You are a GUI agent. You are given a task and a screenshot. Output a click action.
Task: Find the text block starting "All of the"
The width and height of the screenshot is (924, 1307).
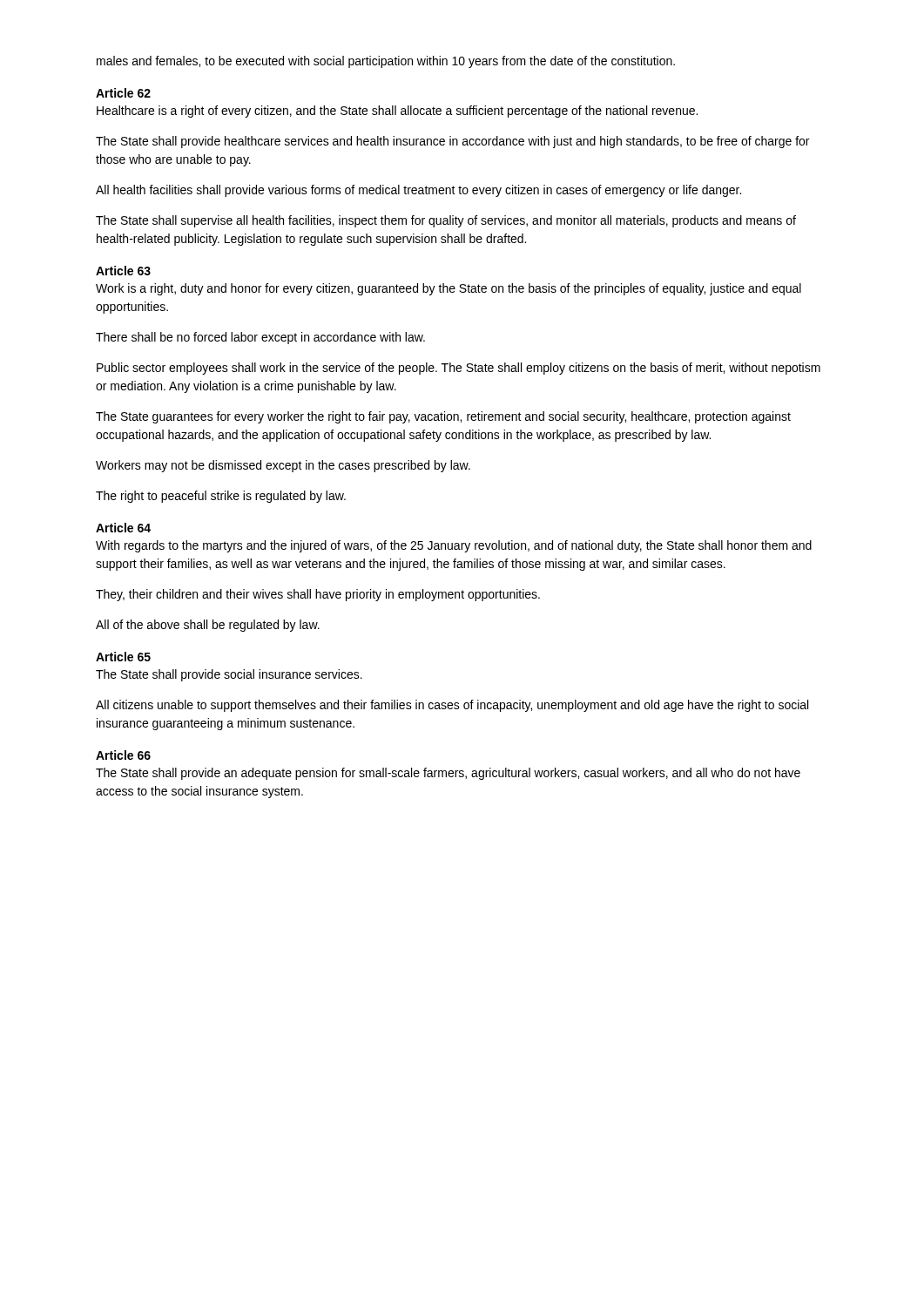coord(208,625)
